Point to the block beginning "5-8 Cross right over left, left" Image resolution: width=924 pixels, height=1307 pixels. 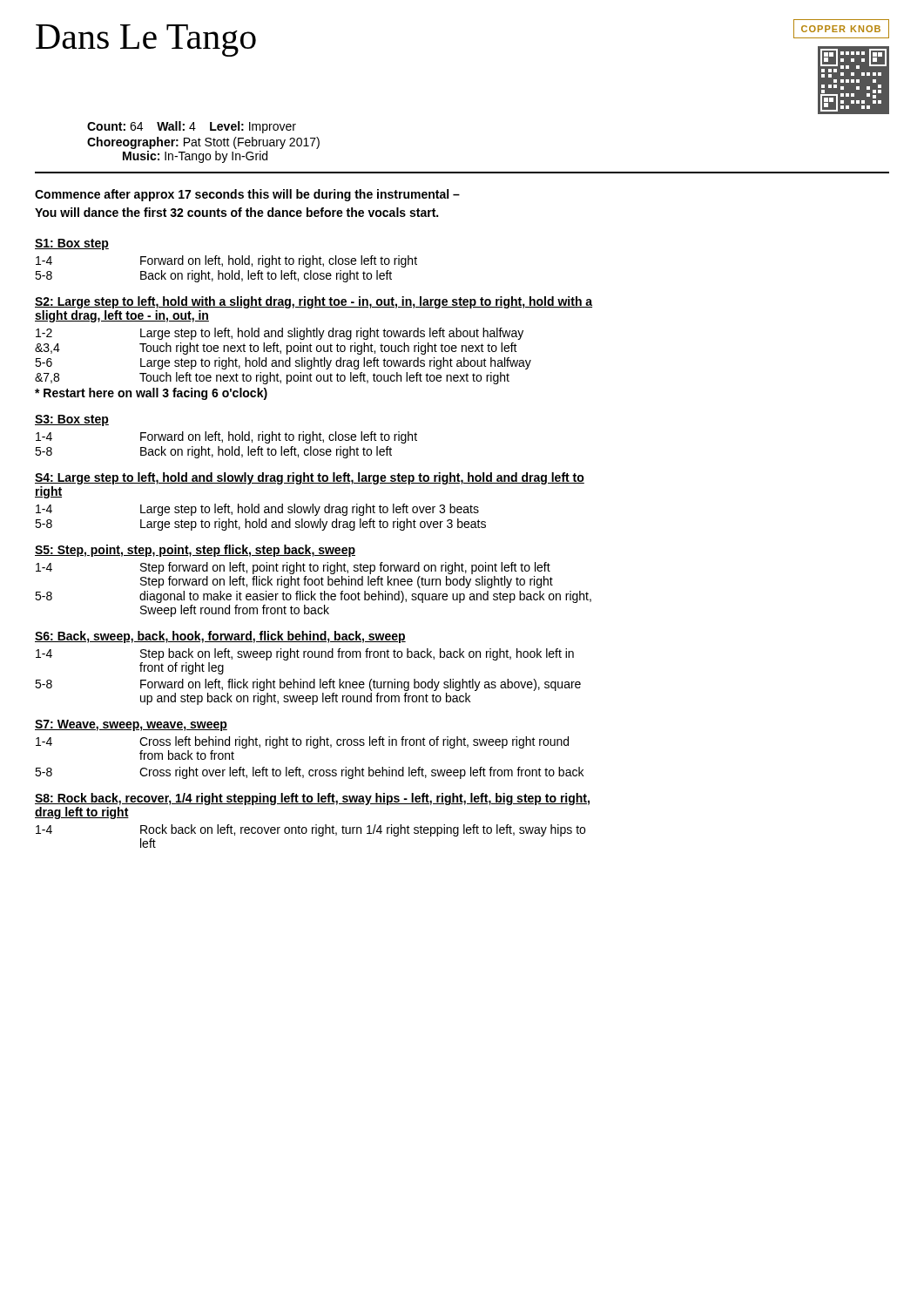click(x=309, y=772)
